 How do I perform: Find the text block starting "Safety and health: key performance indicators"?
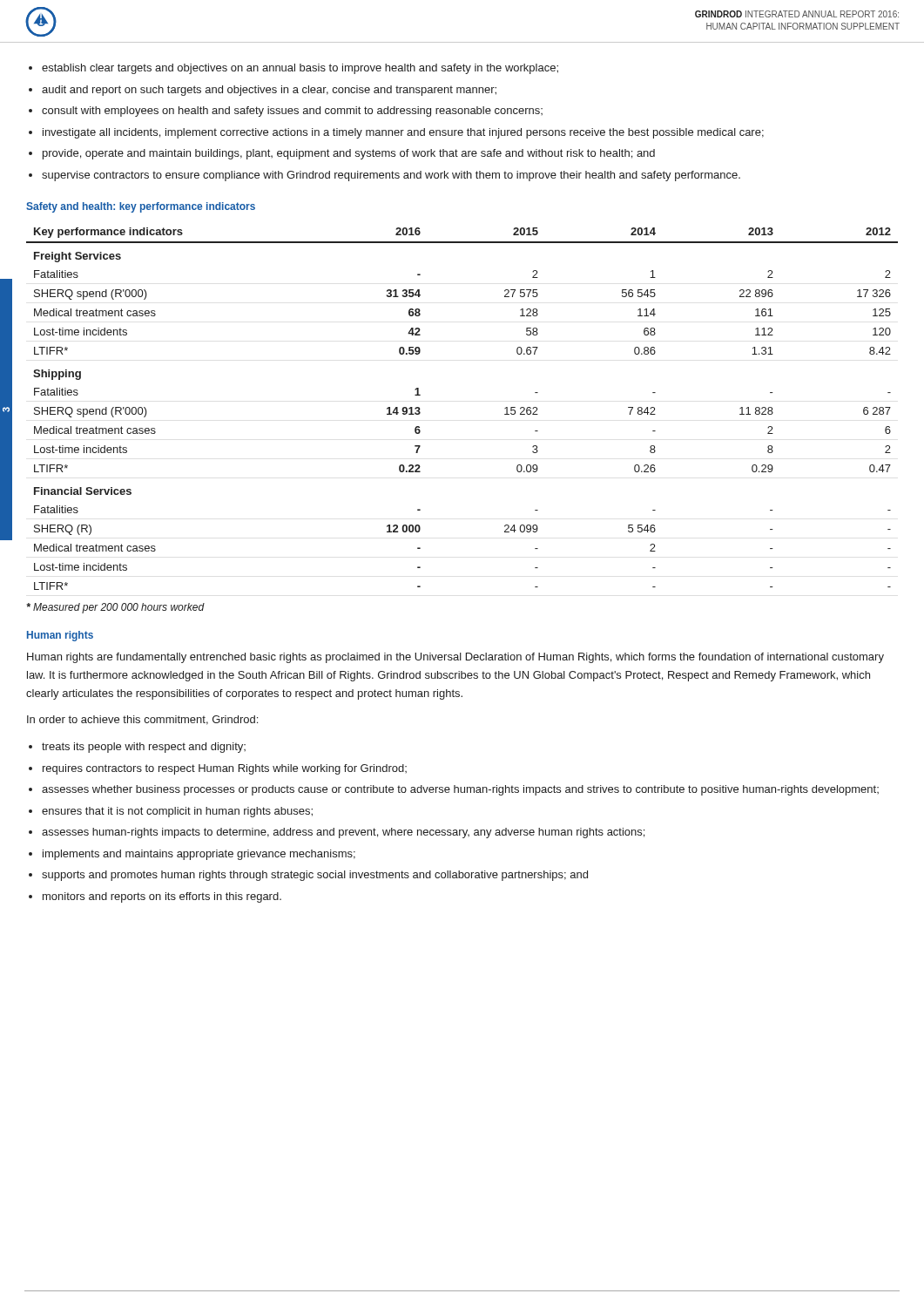(141, 207)
